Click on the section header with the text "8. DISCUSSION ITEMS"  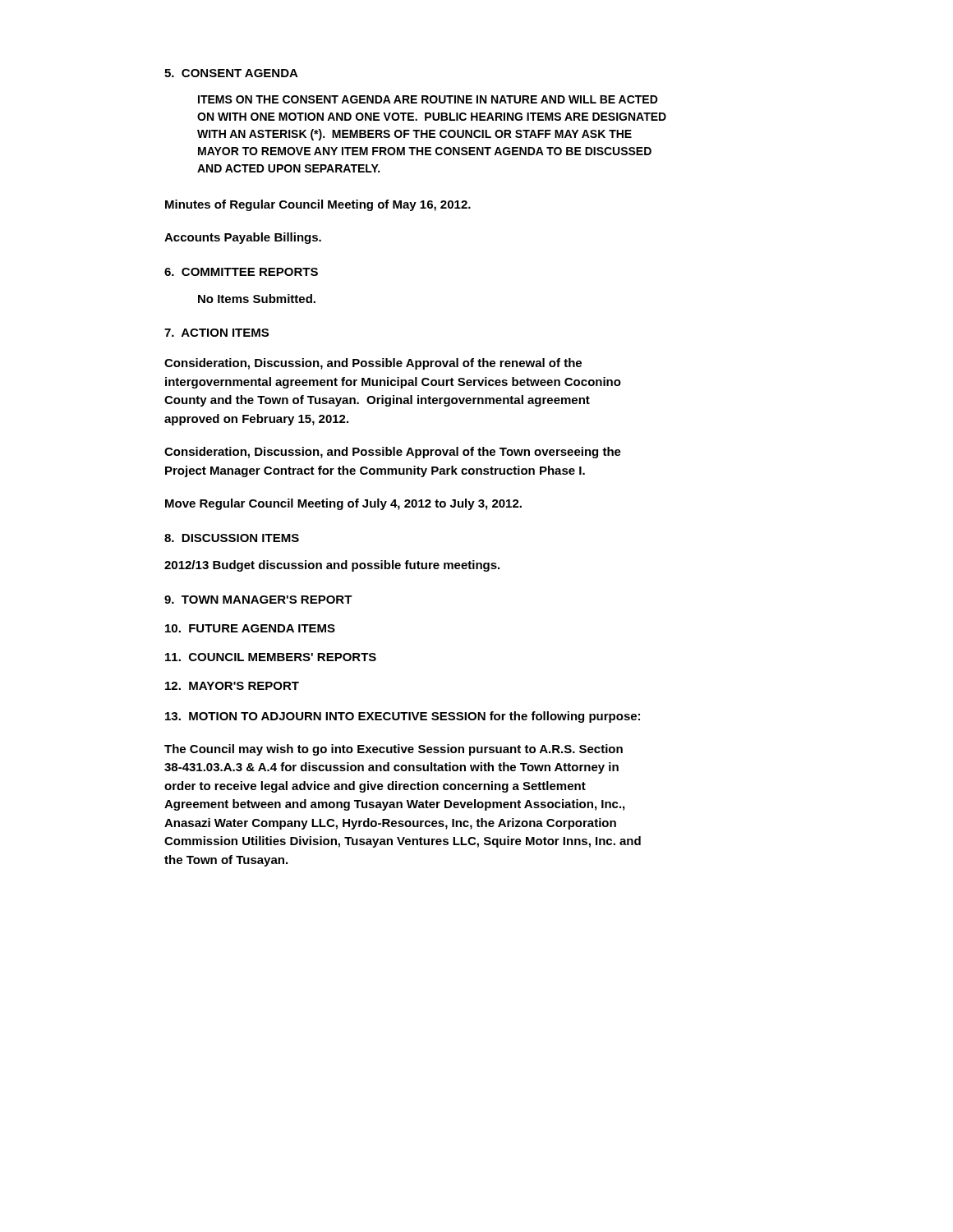click(232, 538)
